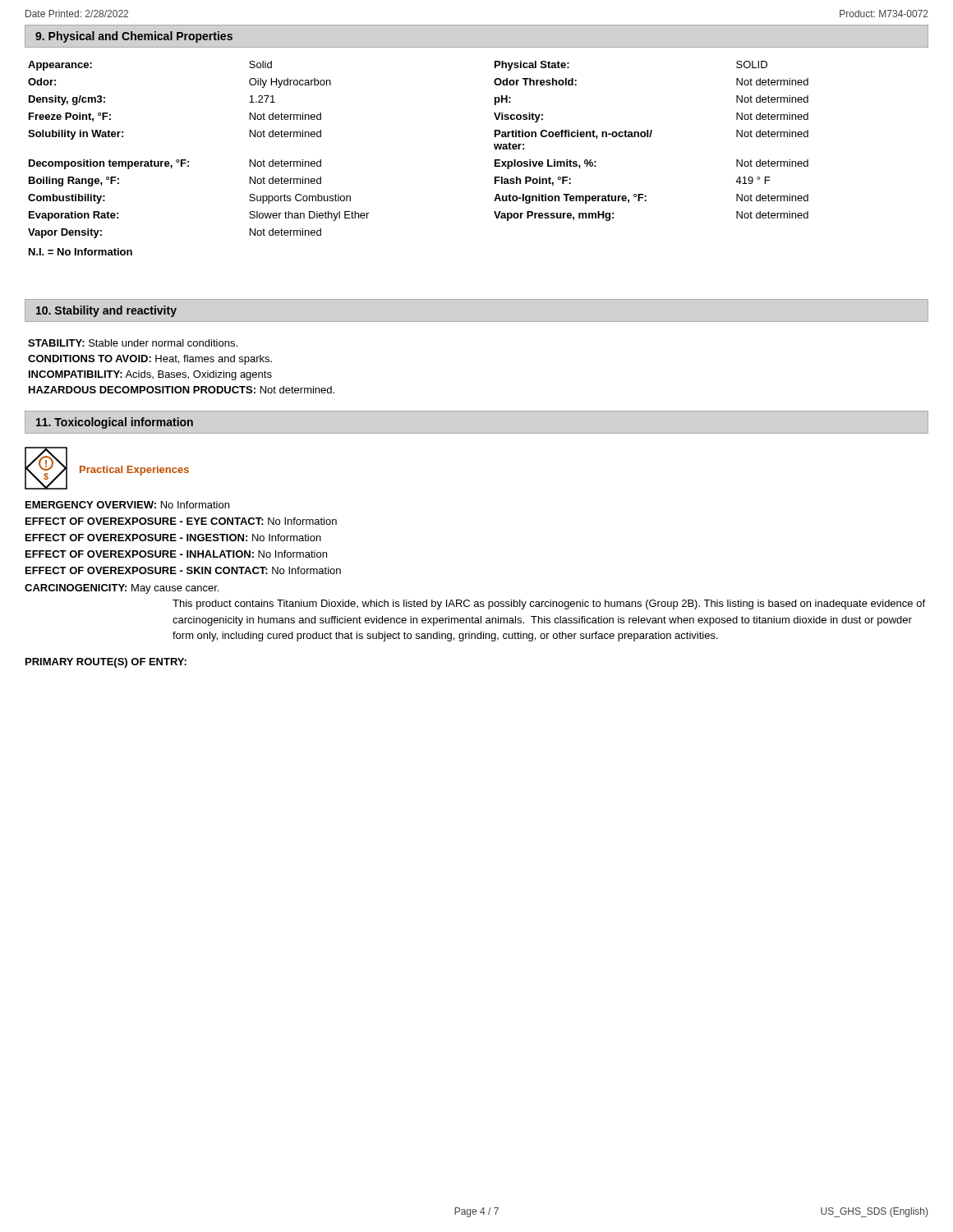Navigate to the passage starting "HAZARDOUS DECOMPOSITION PRODUCTS: Not determined."
953x1232 pixels.
182,390
